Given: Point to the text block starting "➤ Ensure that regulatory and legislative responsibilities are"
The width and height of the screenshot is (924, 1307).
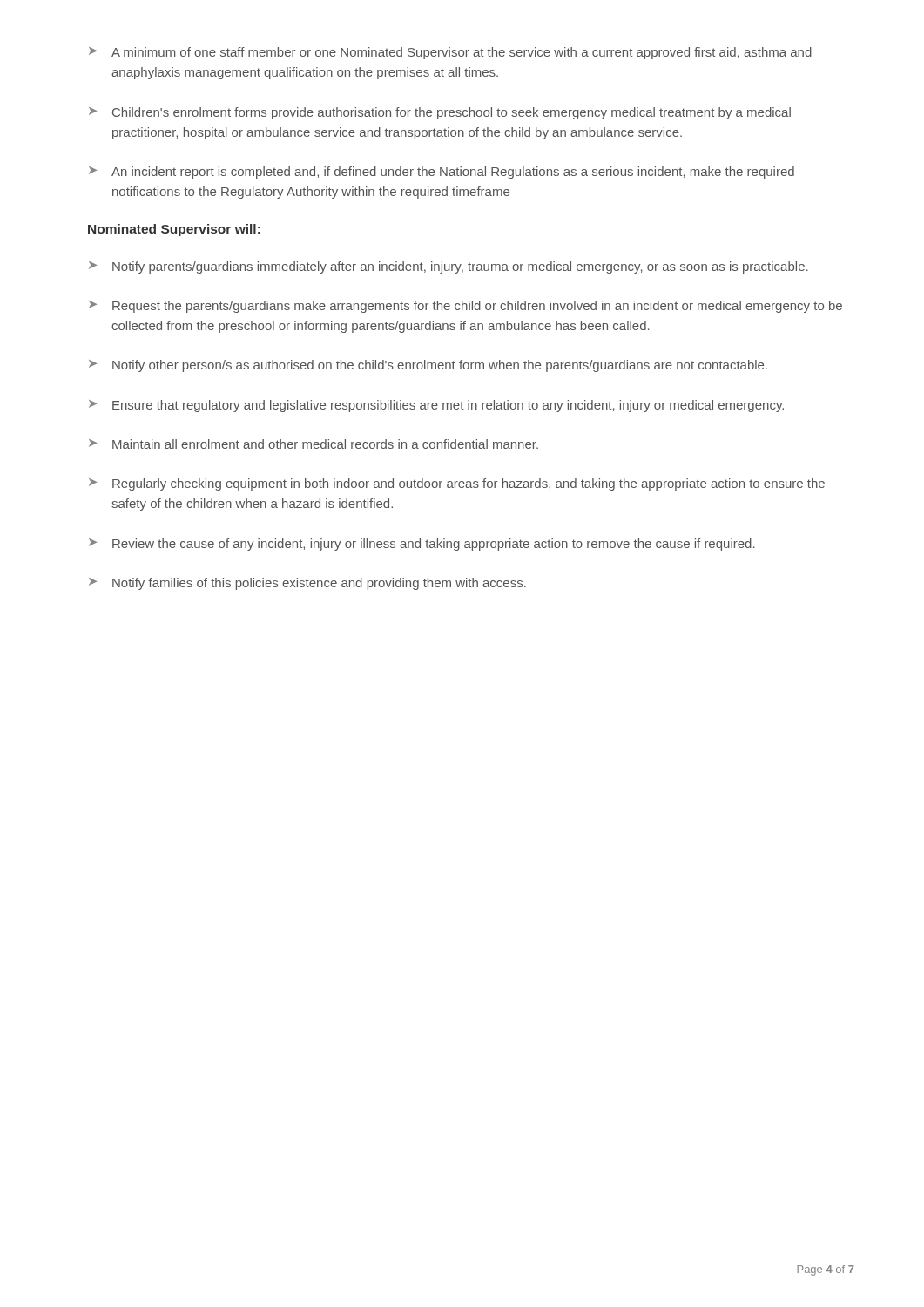Looking at the screenshot, I should (x=471, y=404).
